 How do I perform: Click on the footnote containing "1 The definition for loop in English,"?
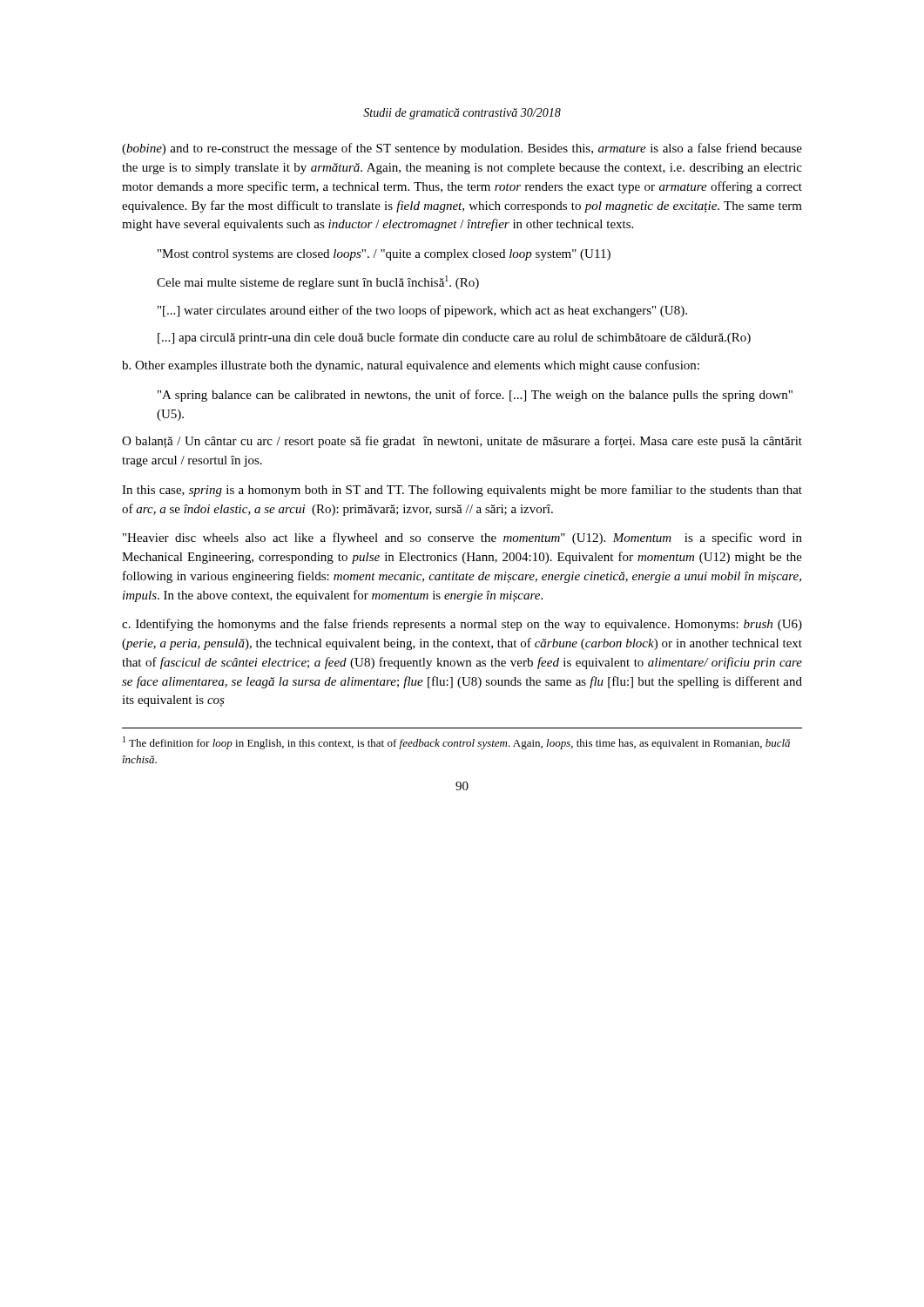point(456,750)
